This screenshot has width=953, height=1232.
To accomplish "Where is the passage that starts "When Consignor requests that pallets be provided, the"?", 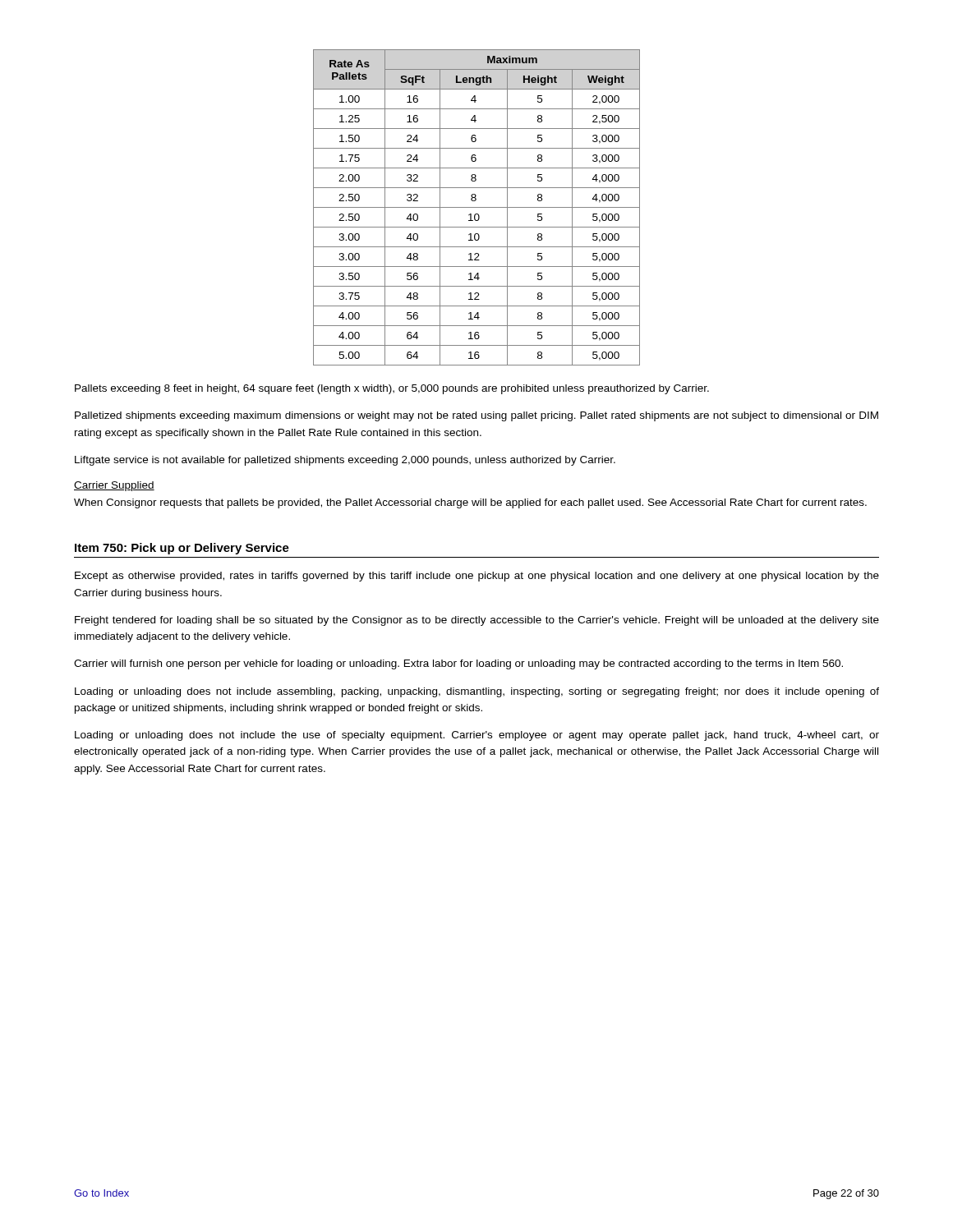I will click(x=471, y=502).
